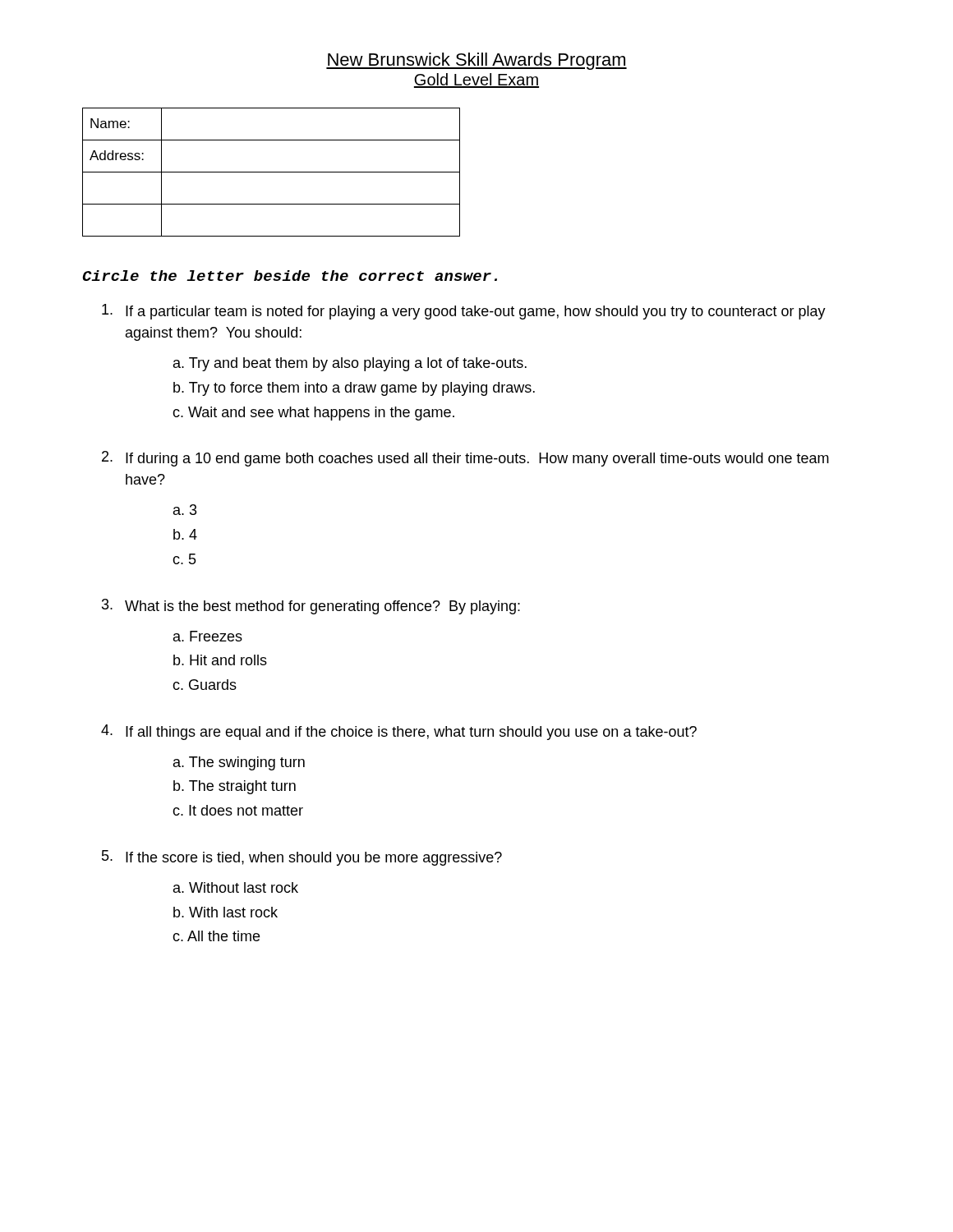Select the text starting "Circle the letter beside the correct answer."
The height and width of the screenshot is (1232, 953).
pos(292,277)
